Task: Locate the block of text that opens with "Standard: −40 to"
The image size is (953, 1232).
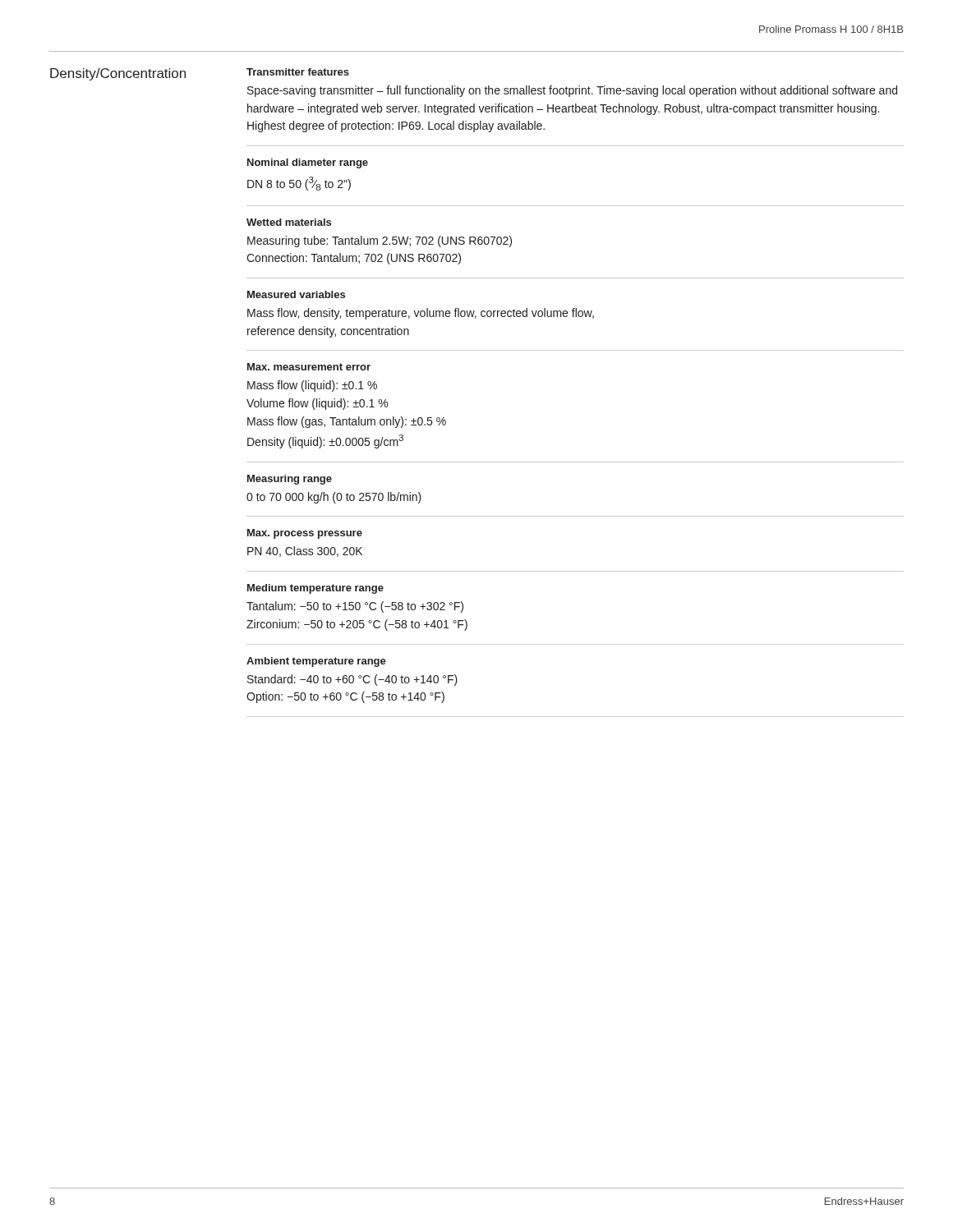Action: tap(352, 688)
